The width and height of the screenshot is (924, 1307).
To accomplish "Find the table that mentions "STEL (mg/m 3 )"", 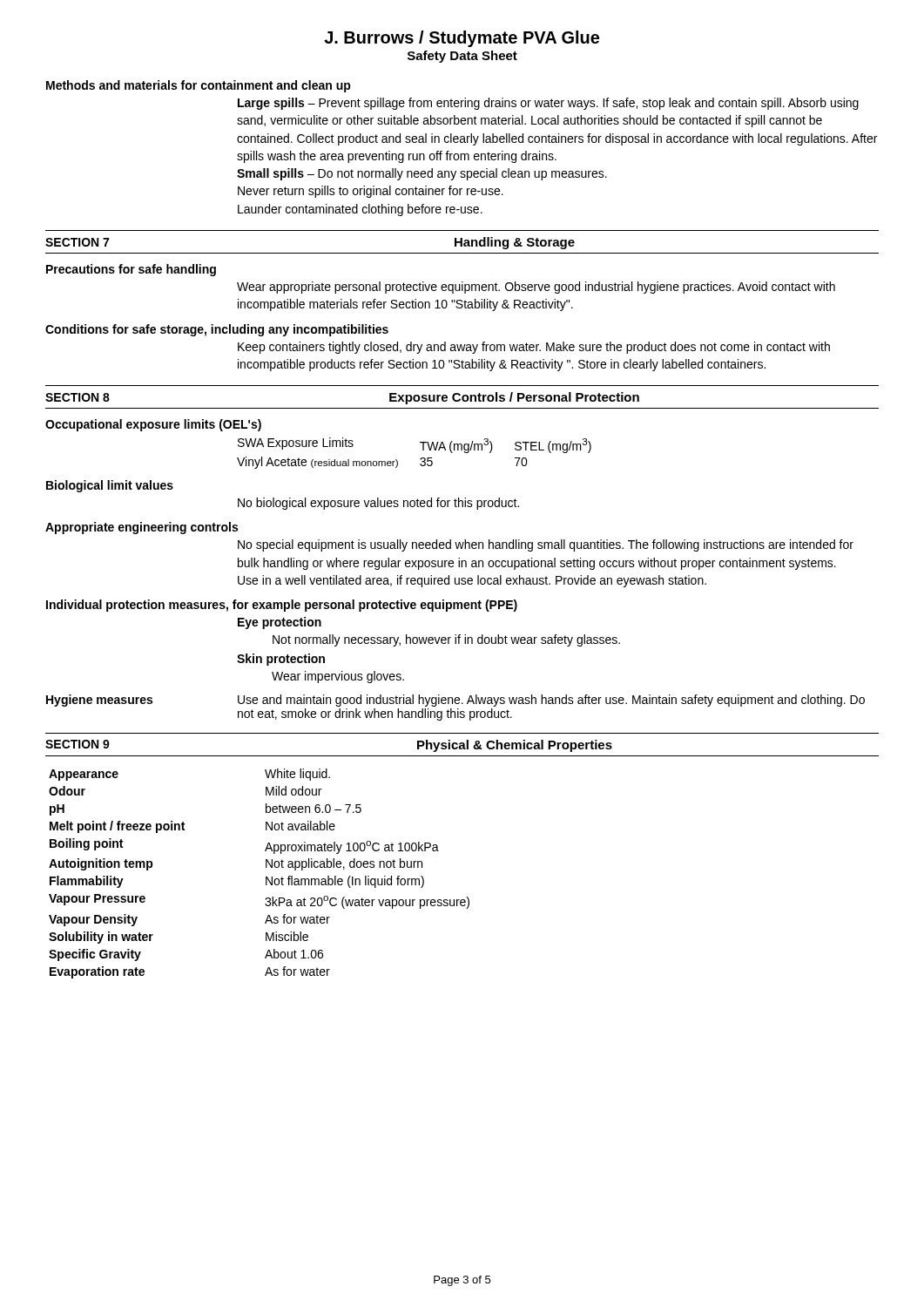I will click(x=558, y=452).
